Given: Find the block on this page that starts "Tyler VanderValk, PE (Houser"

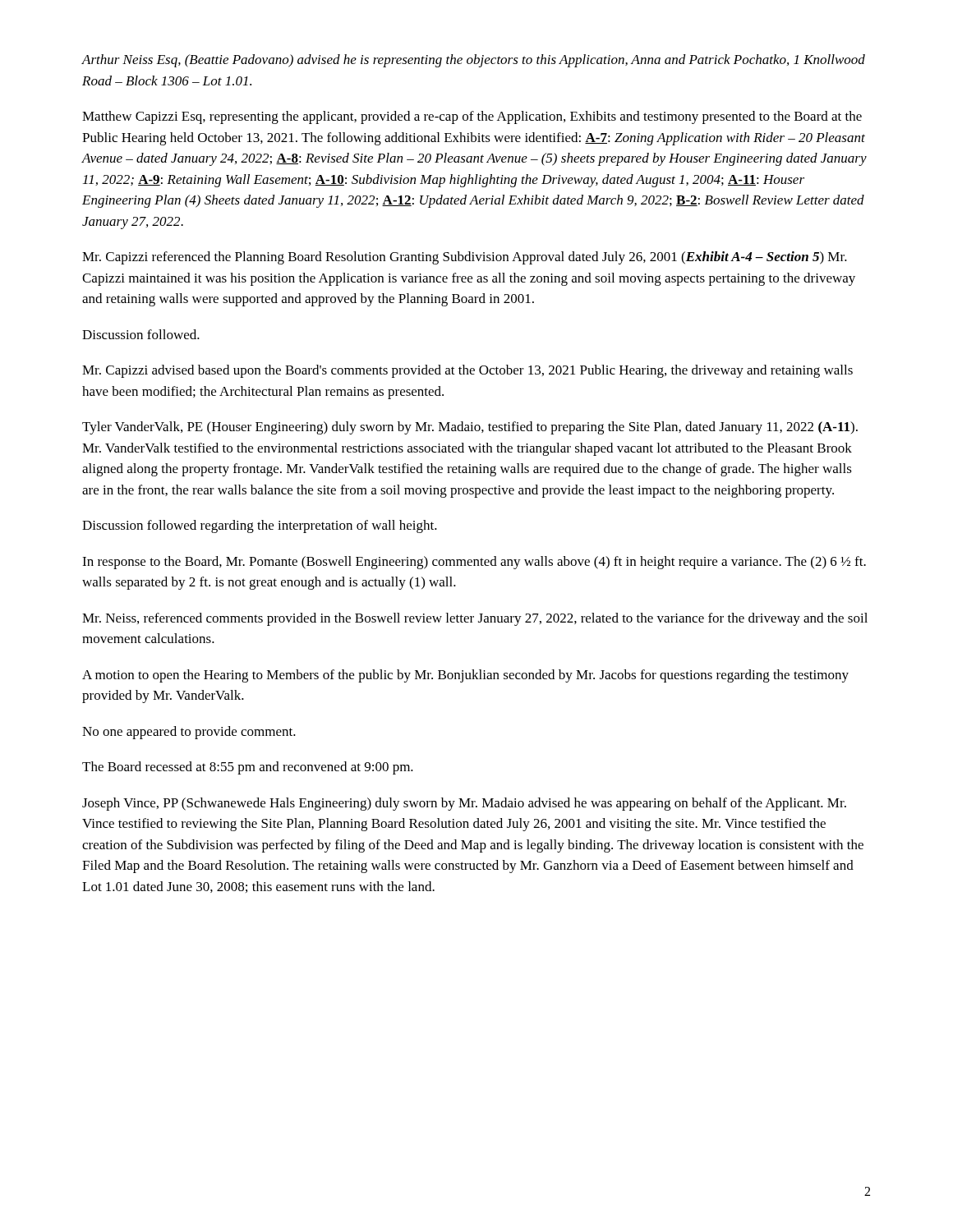Looking at the screenshot, I should click(470, 458).
